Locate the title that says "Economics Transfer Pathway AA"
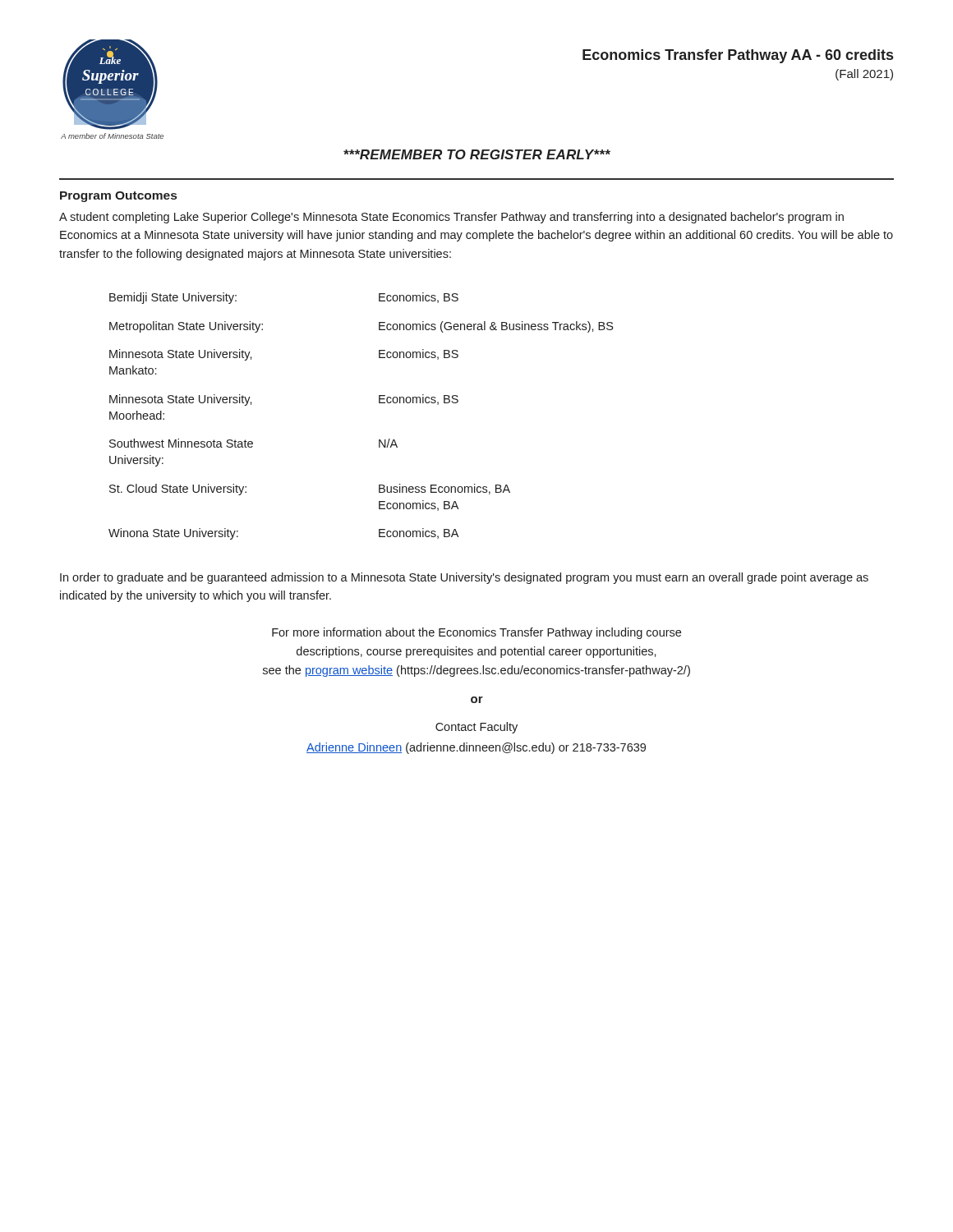This screenshot has height=1232, width=953. point(738,63)
